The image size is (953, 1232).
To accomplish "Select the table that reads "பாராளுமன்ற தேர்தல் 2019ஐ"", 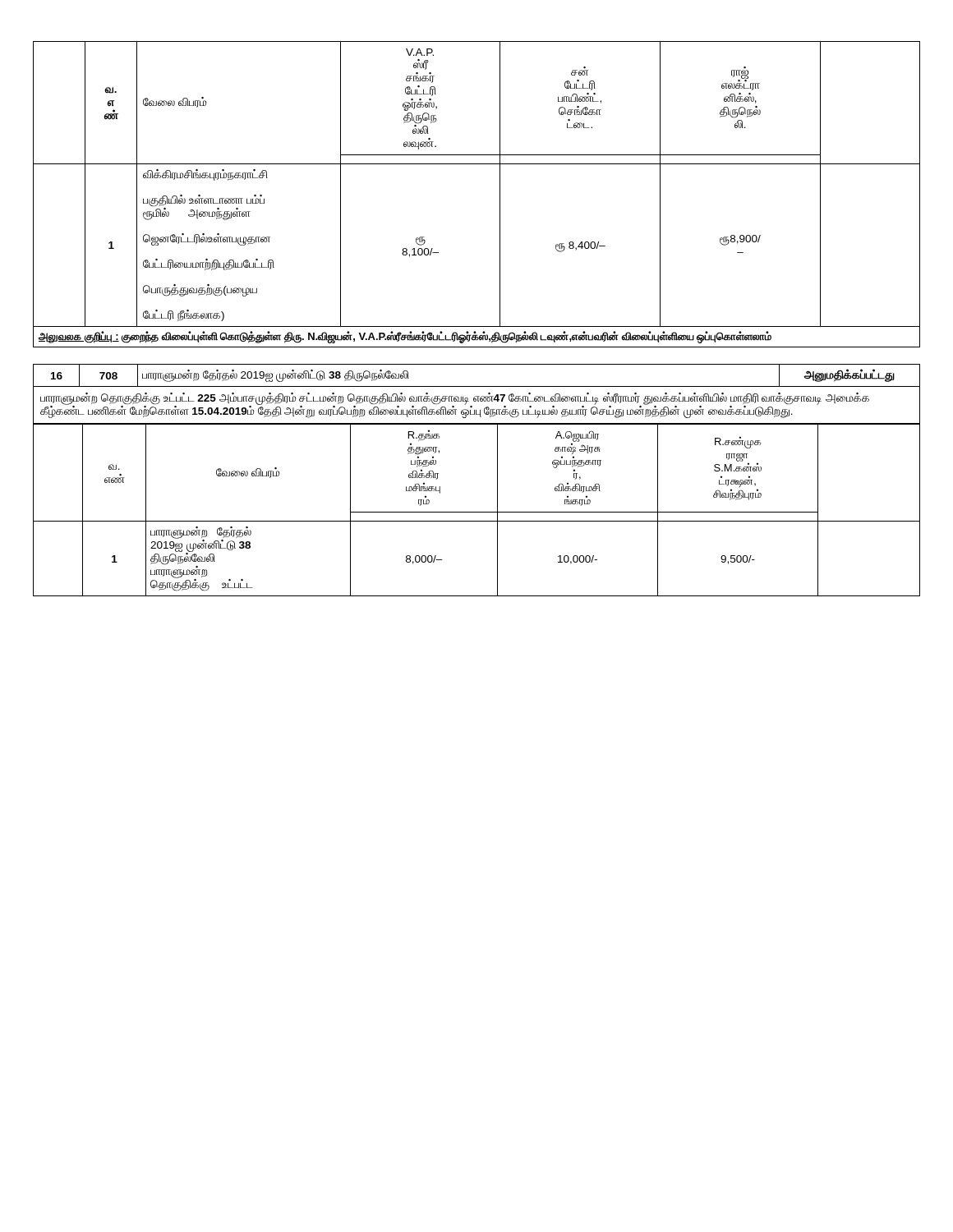I will pos(476,510).
